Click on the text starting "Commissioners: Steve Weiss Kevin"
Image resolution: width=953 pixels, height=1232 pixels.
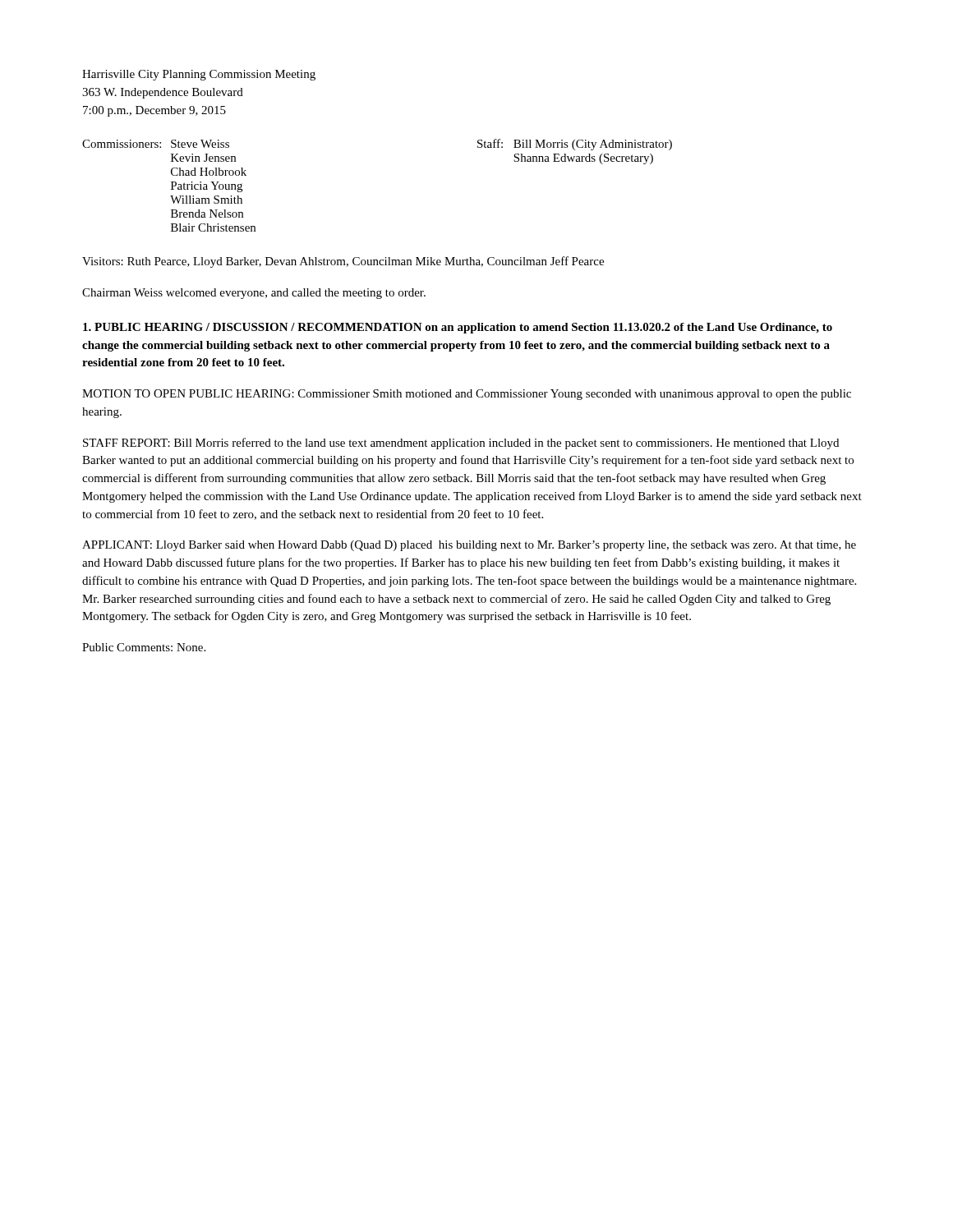(155, 144)
